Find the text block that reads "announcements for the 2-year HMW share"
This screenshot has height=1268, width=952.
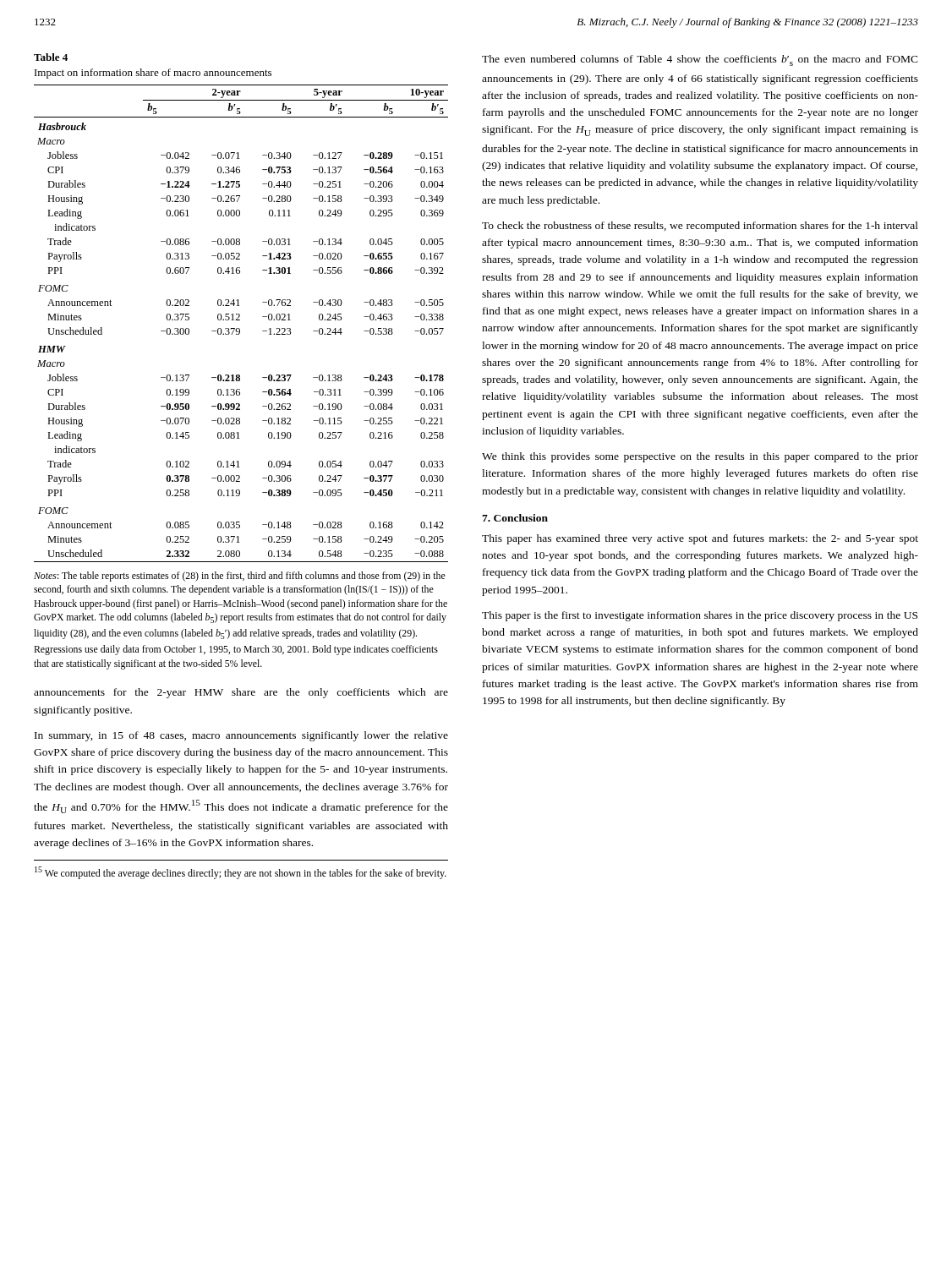point(241,701)
